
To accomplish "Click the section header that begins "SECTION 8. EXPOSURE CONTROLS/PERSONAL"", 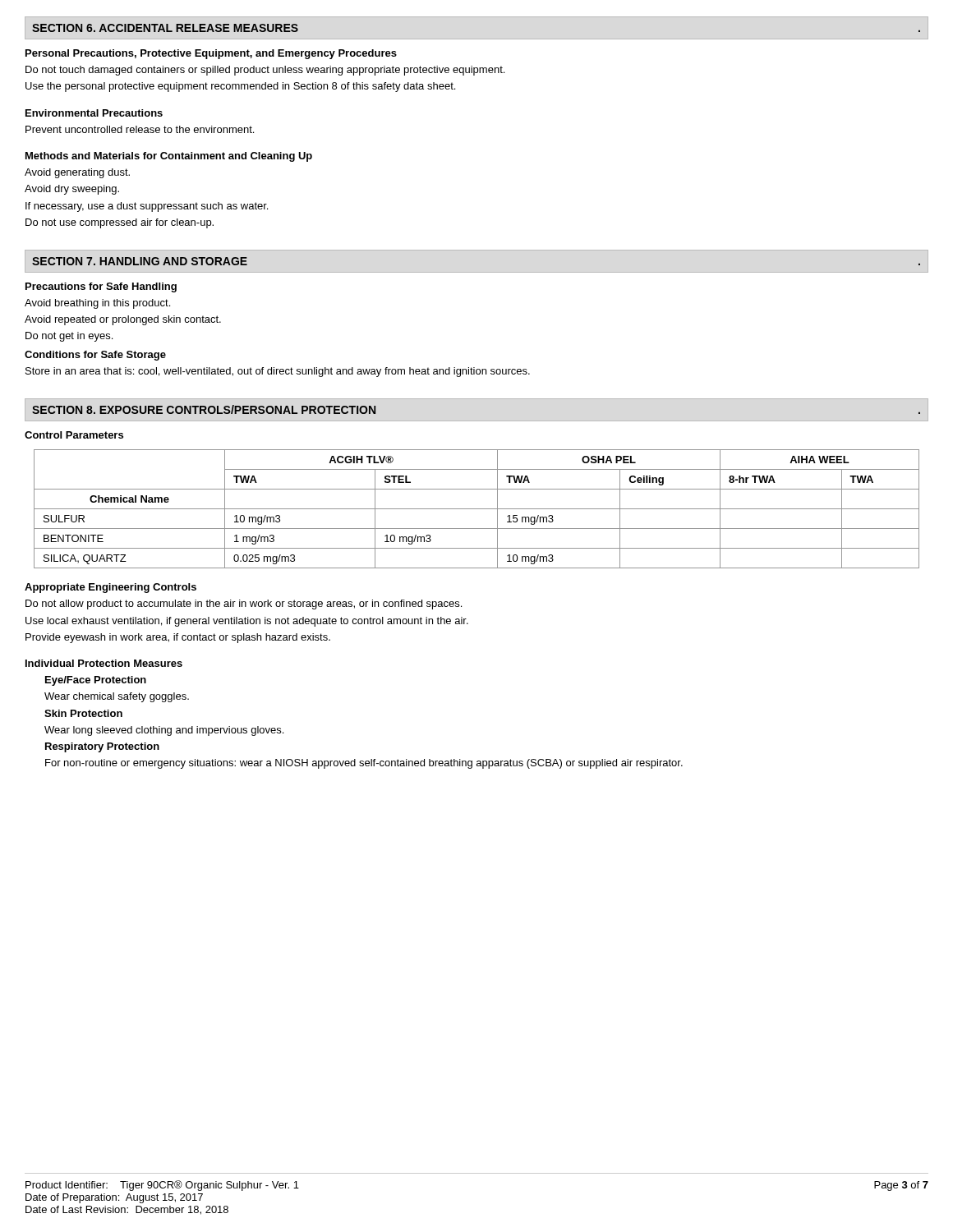I will pyautogui.click(x=203, y=409).
